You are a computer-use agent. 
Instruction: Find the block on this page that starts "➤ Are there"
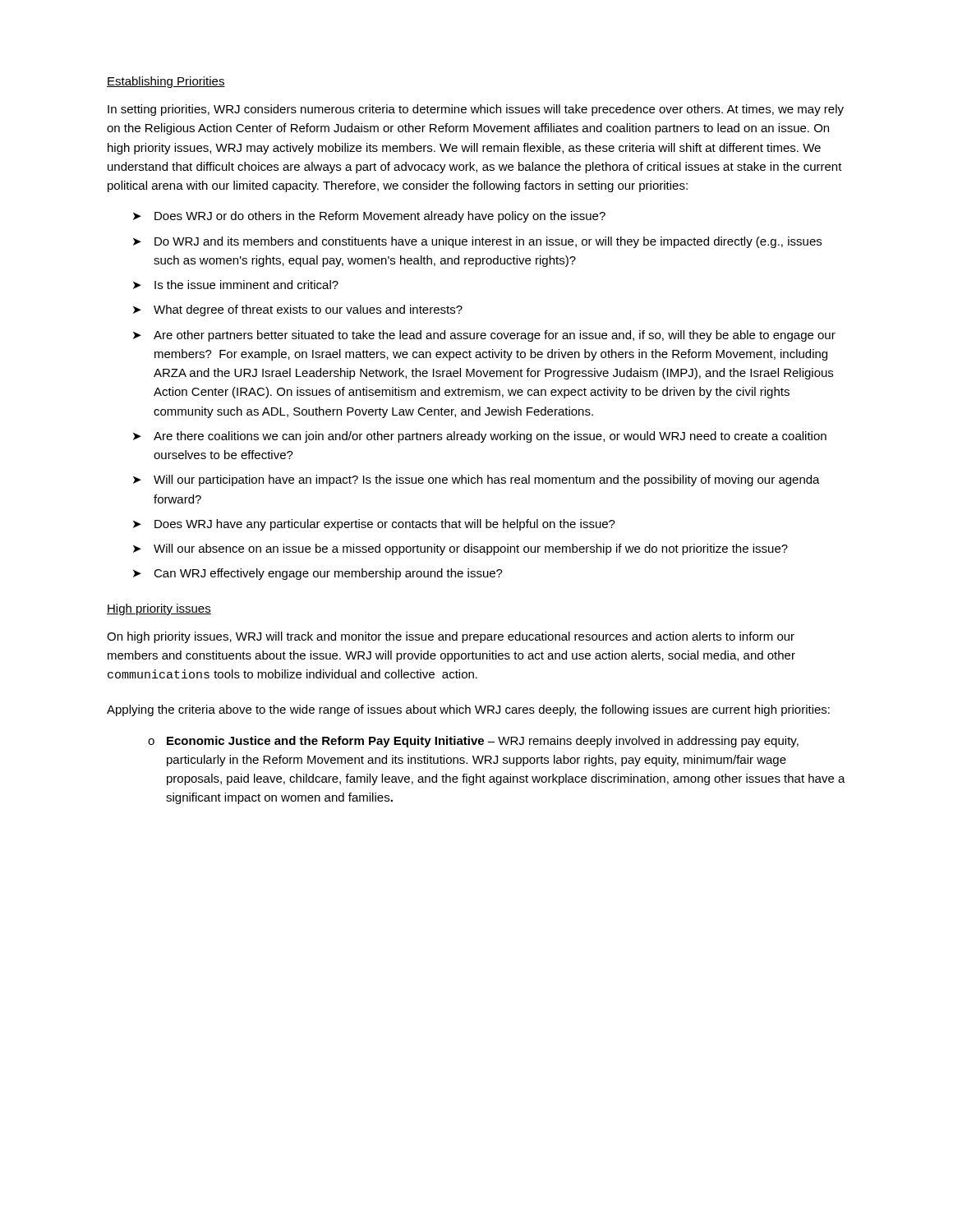(x=489, y=445)
